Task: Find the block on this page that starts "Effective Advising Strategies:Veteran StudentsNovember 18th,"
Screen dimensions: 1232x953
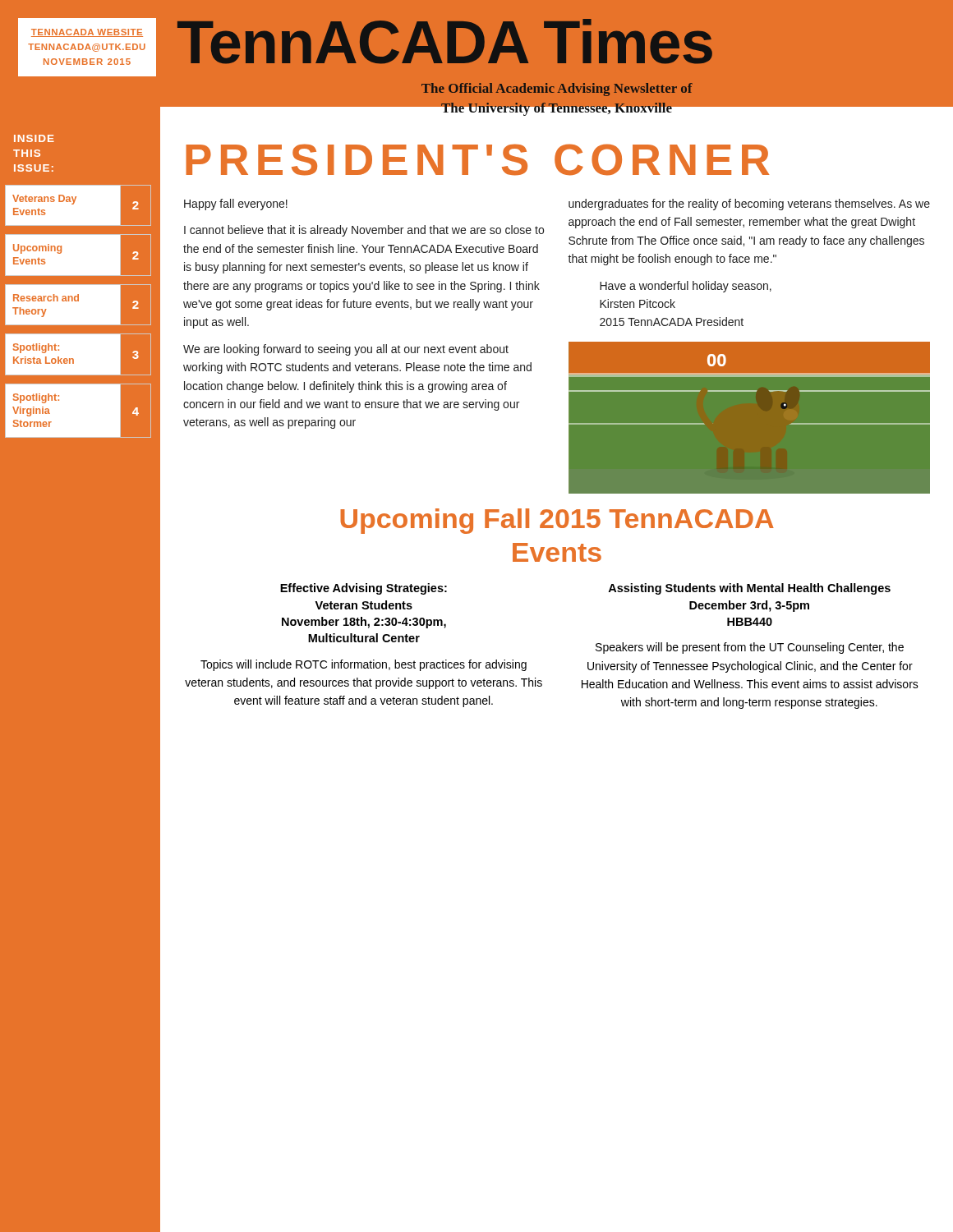Action: pyautogui.click(x=364, y=645)
